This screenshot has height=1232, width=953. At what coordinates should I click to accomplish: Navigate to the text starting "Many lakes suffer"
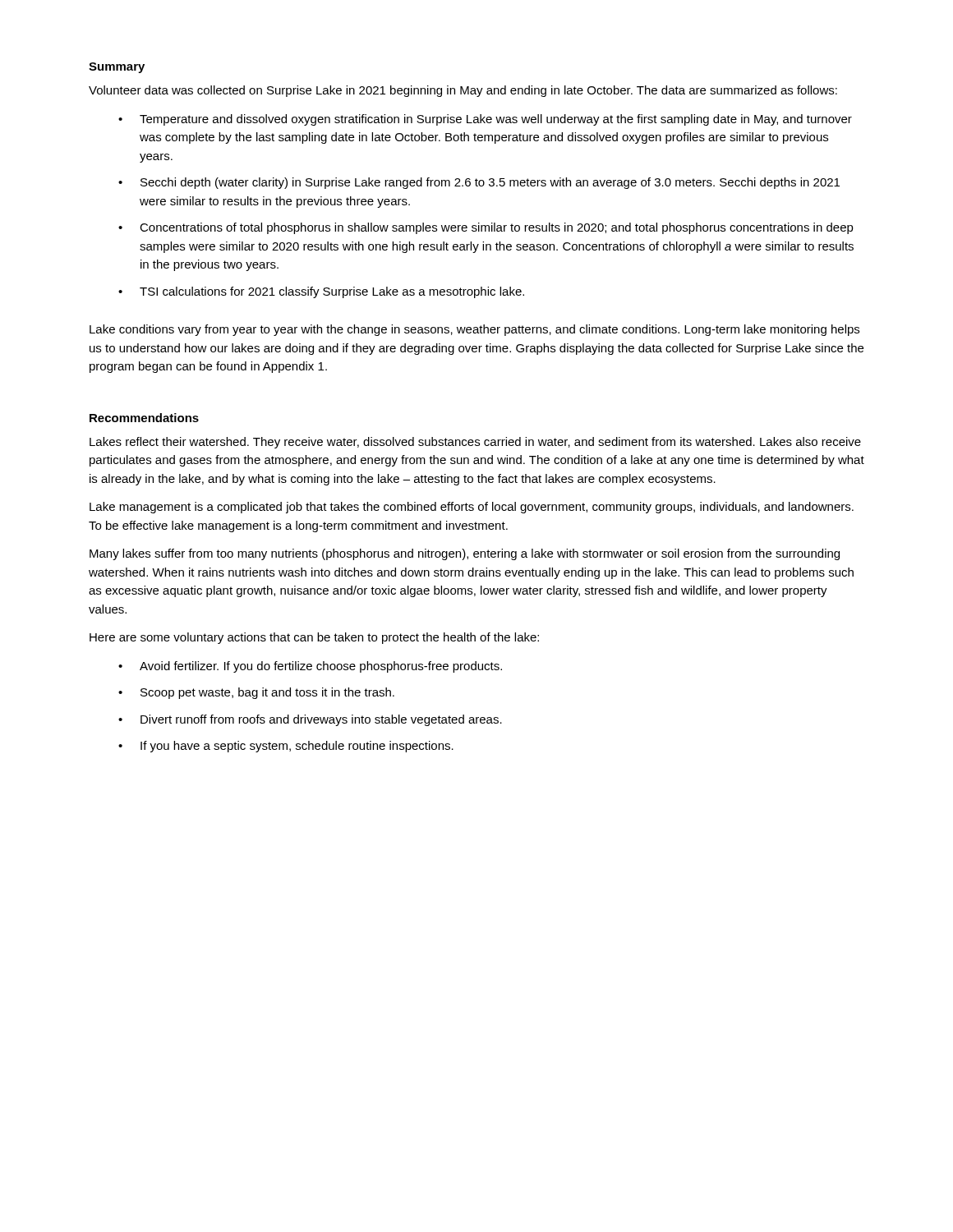472,581
